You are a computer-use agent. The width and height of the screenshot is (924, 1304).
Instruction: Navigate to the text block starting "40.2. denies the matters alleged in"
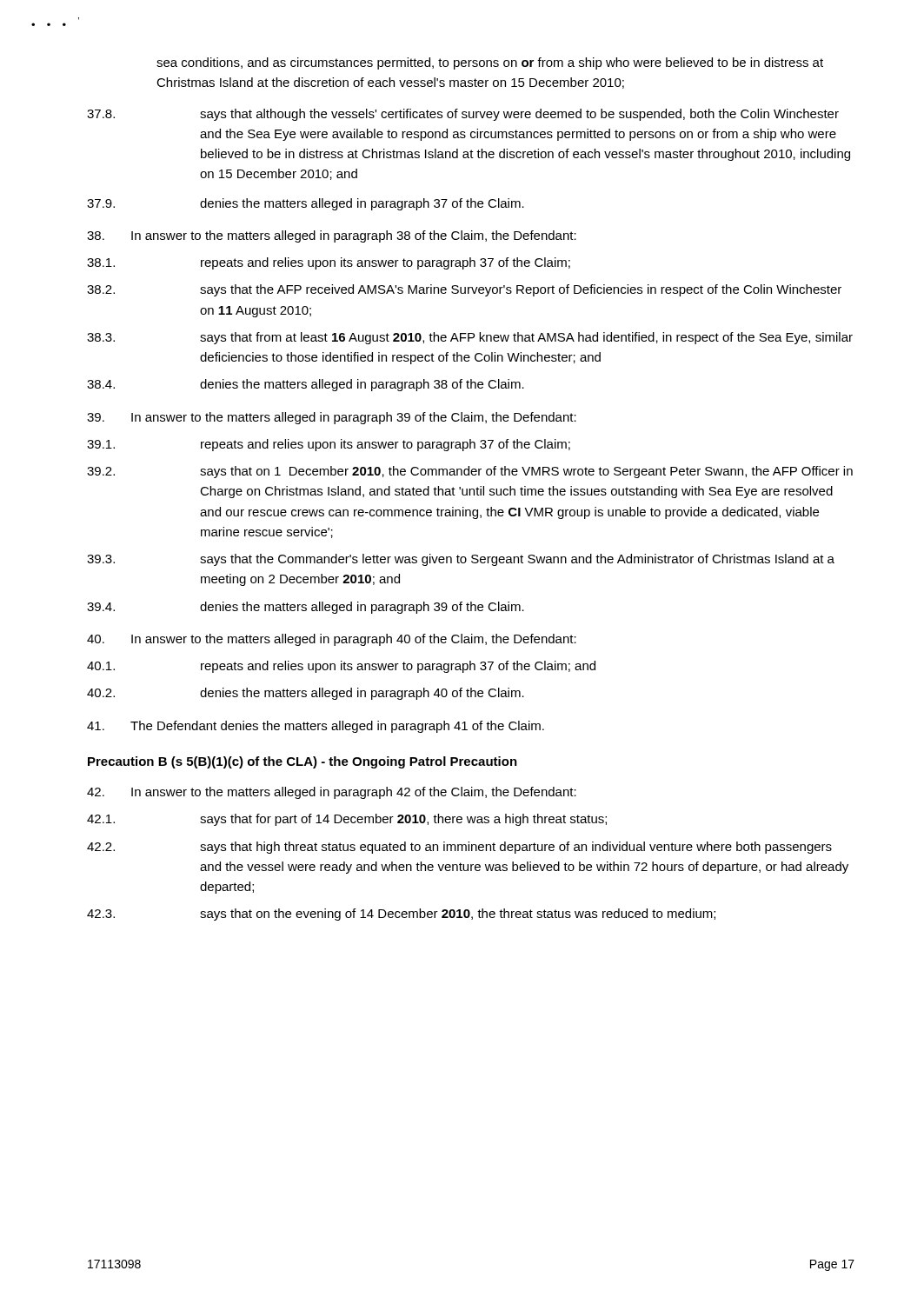pyautogui.click(x=471, y=693)
